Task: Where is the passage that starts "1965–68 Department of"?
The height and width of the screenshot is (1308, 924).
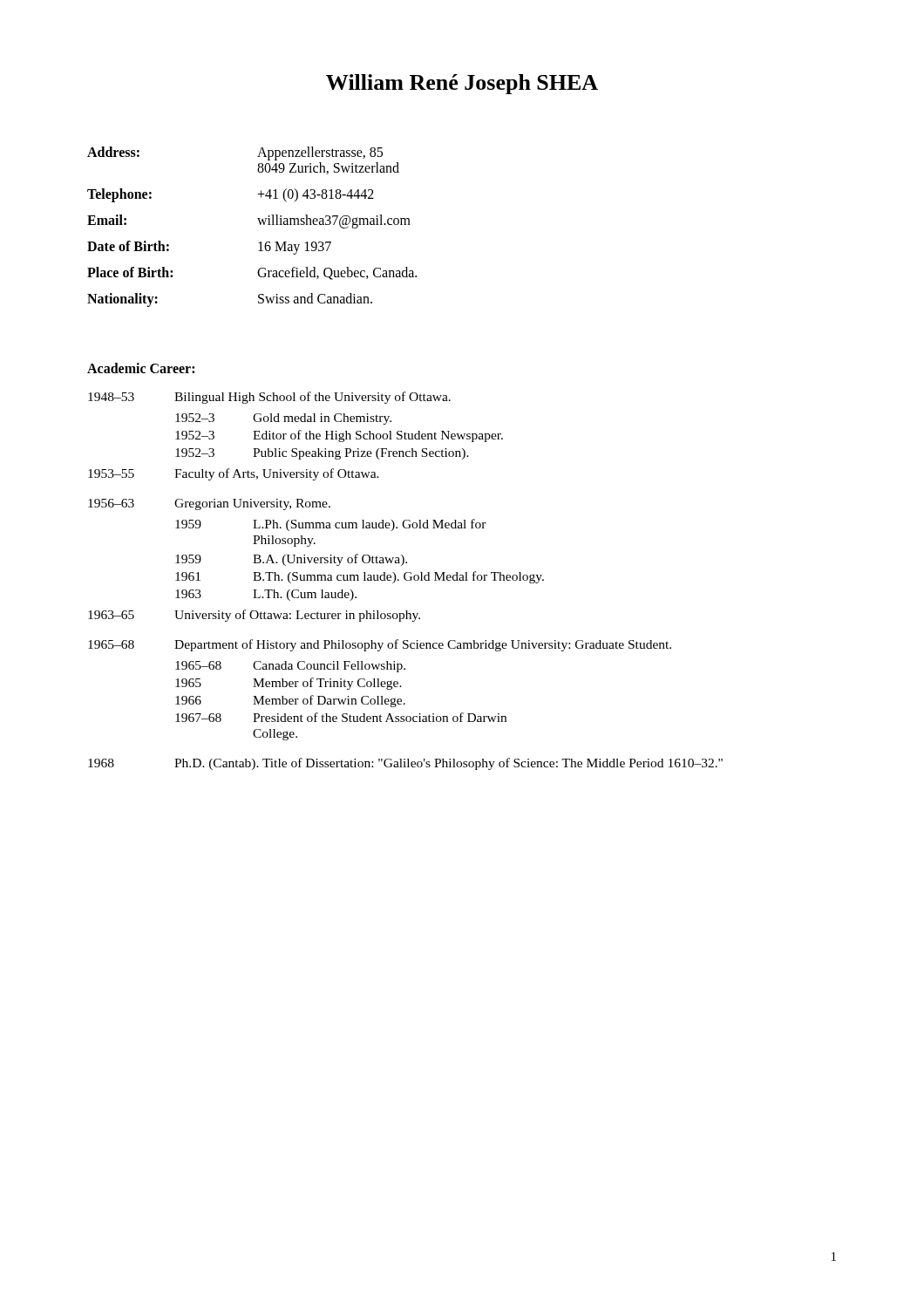Action: pyautogui.click(x=380, y=645)
